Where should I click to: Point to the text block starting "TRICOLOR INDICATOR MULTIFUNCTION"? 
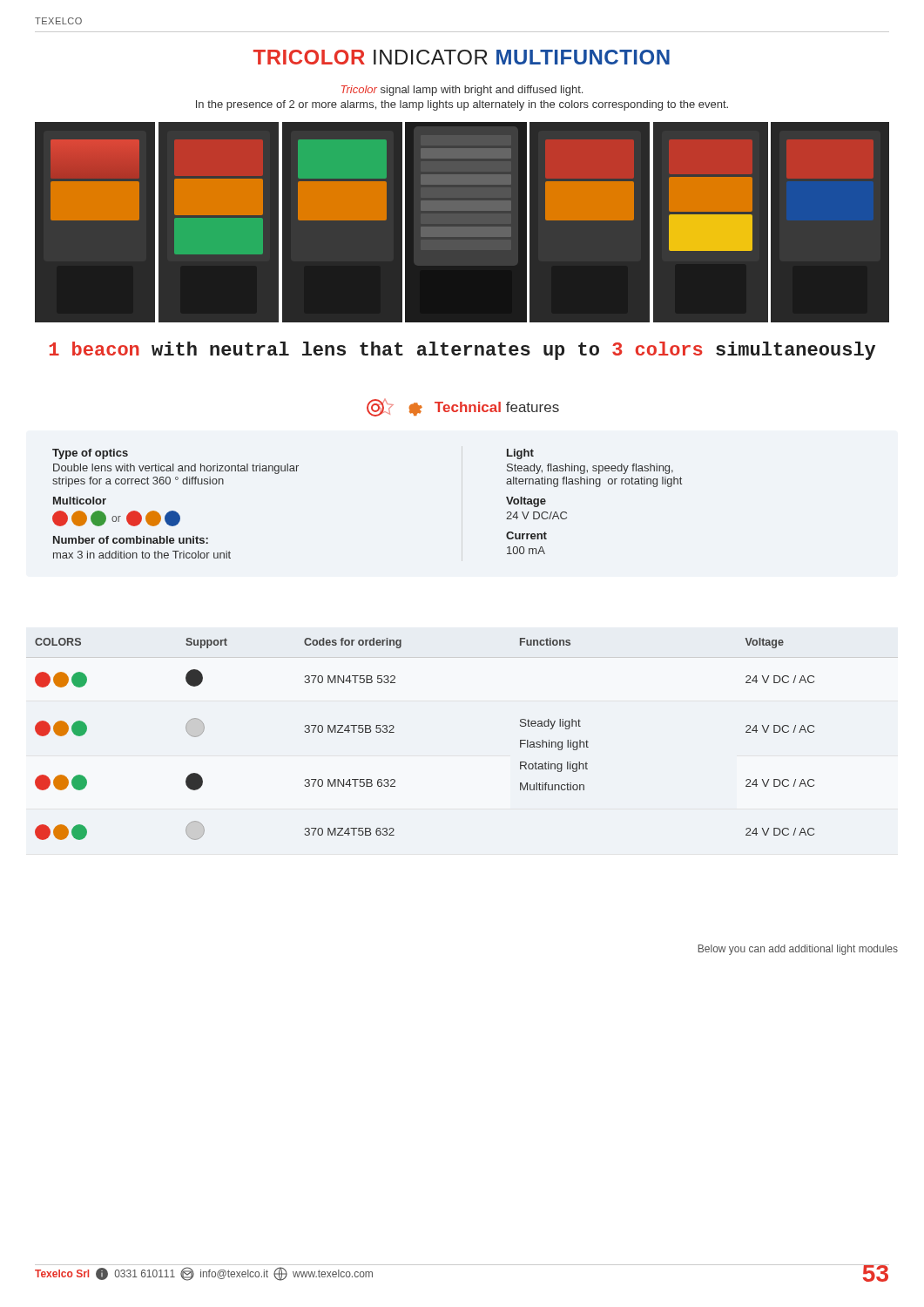[462, 57]
